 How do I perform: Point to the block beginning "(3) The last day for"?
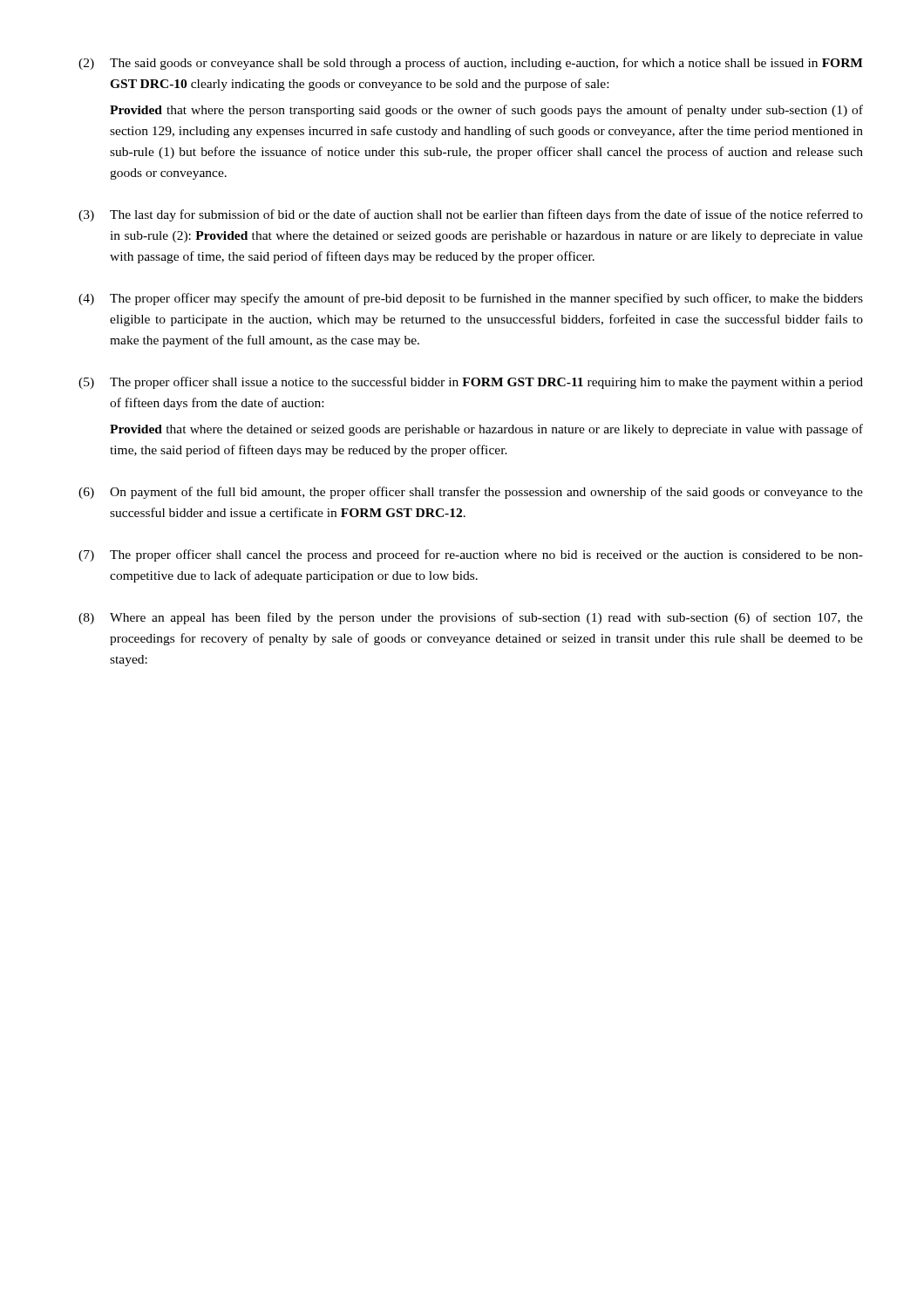[471, 236]
